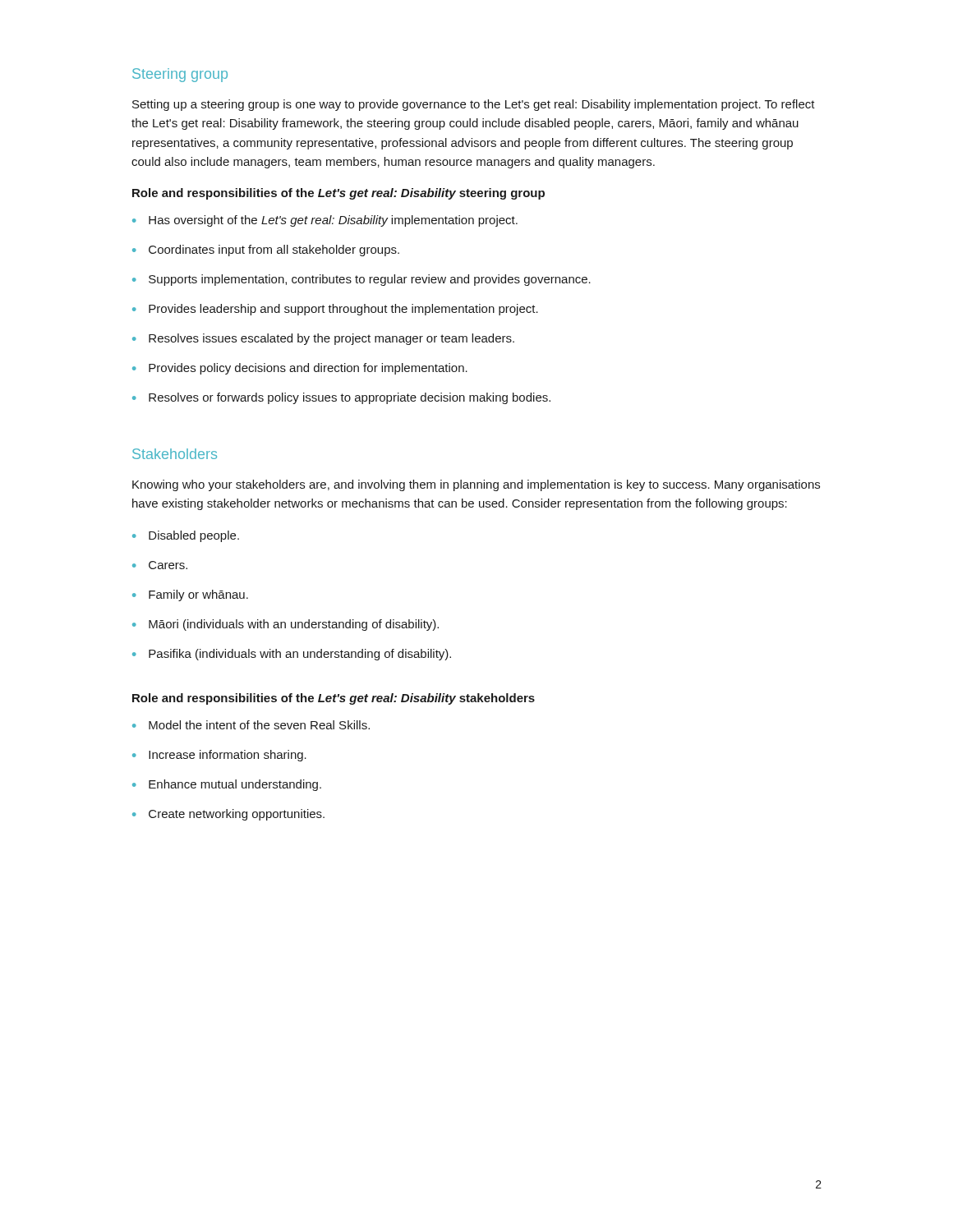Locate the list item that reads "• Resolves issues escalated by the"
The image size is (953, 1232).
point(476,340)
